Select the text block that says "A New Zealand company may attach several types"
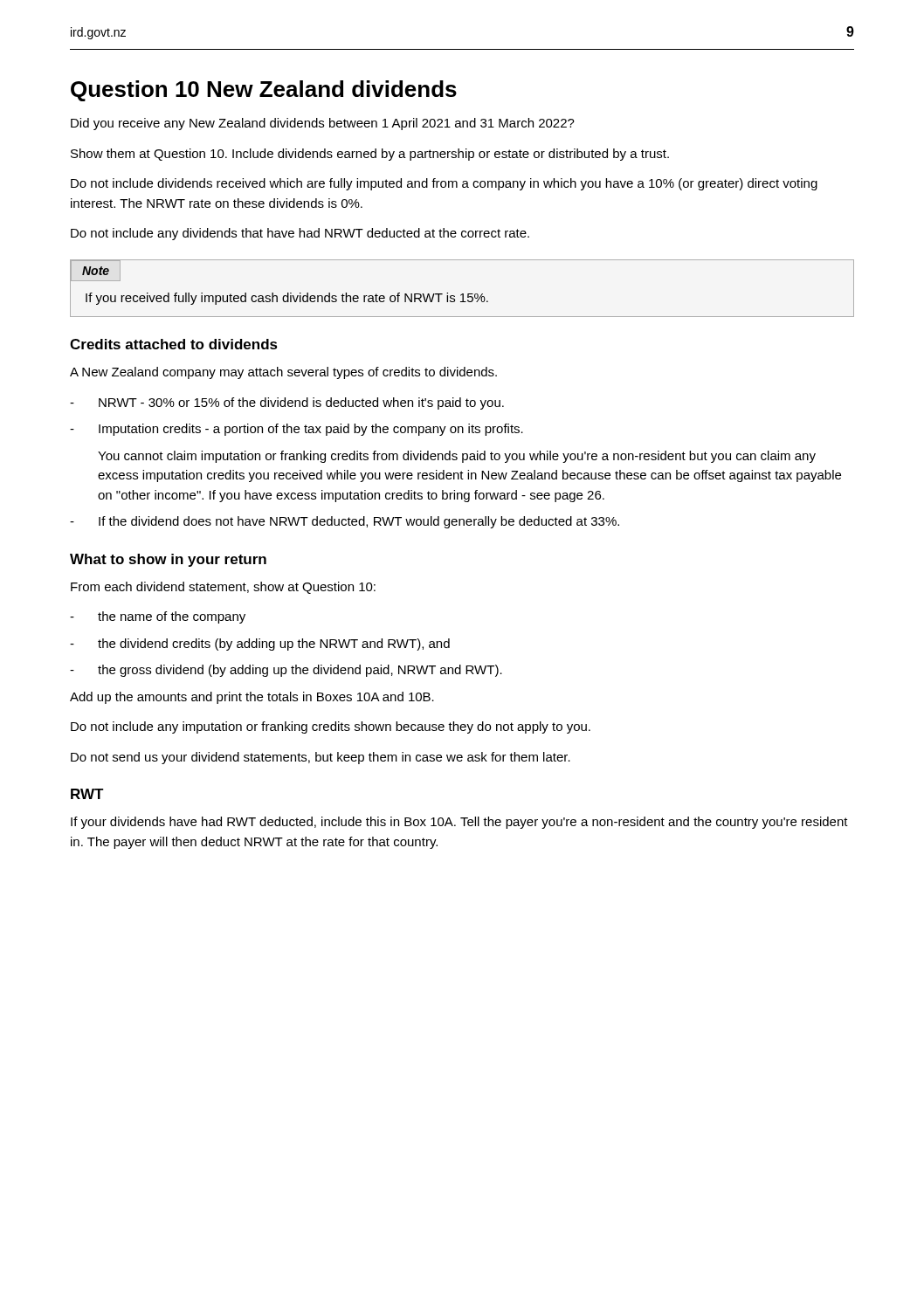924x1310 pixels. point(284,372)
